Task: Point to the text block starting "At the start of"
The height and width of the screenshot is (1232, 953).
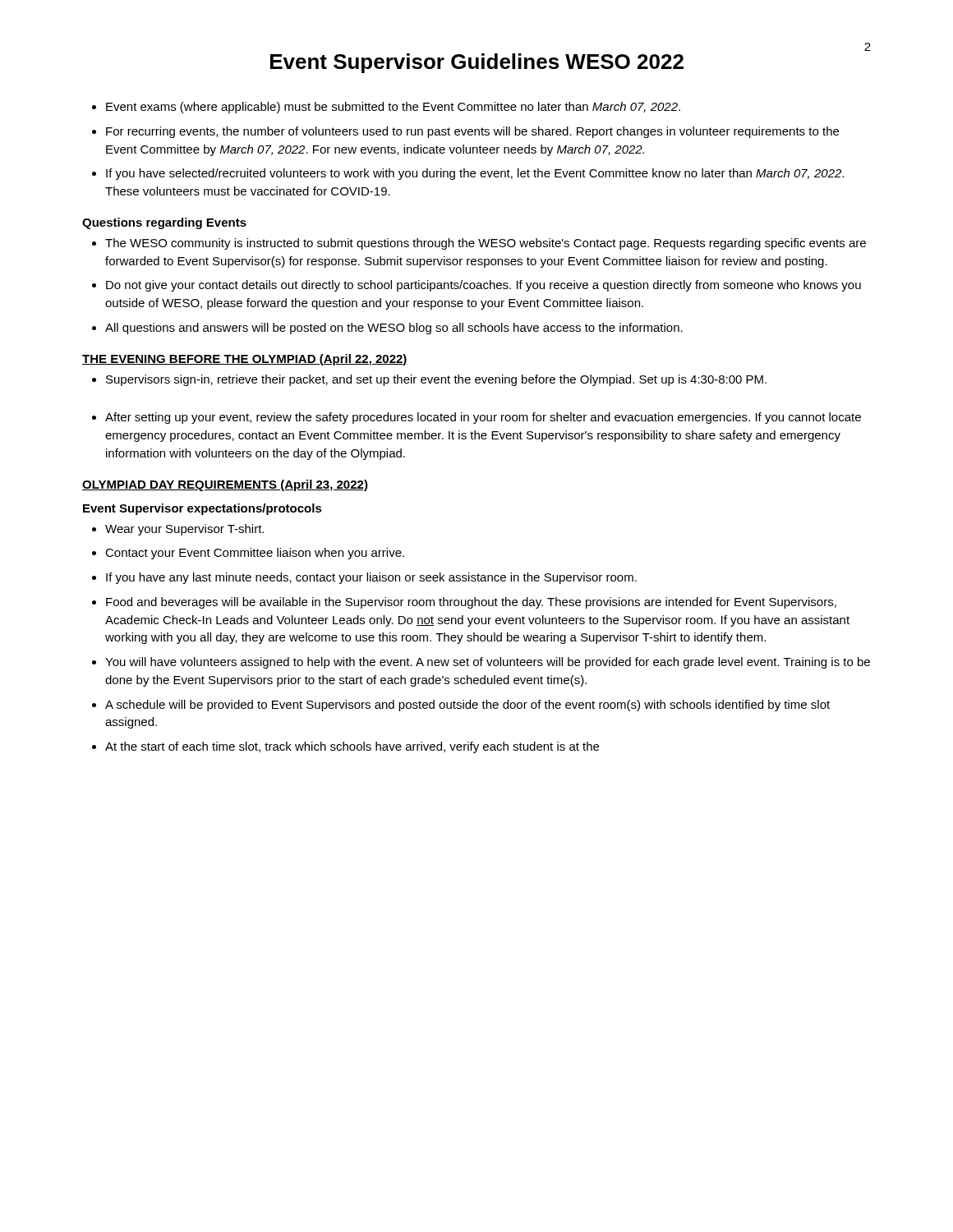Action: pos(352,746)
